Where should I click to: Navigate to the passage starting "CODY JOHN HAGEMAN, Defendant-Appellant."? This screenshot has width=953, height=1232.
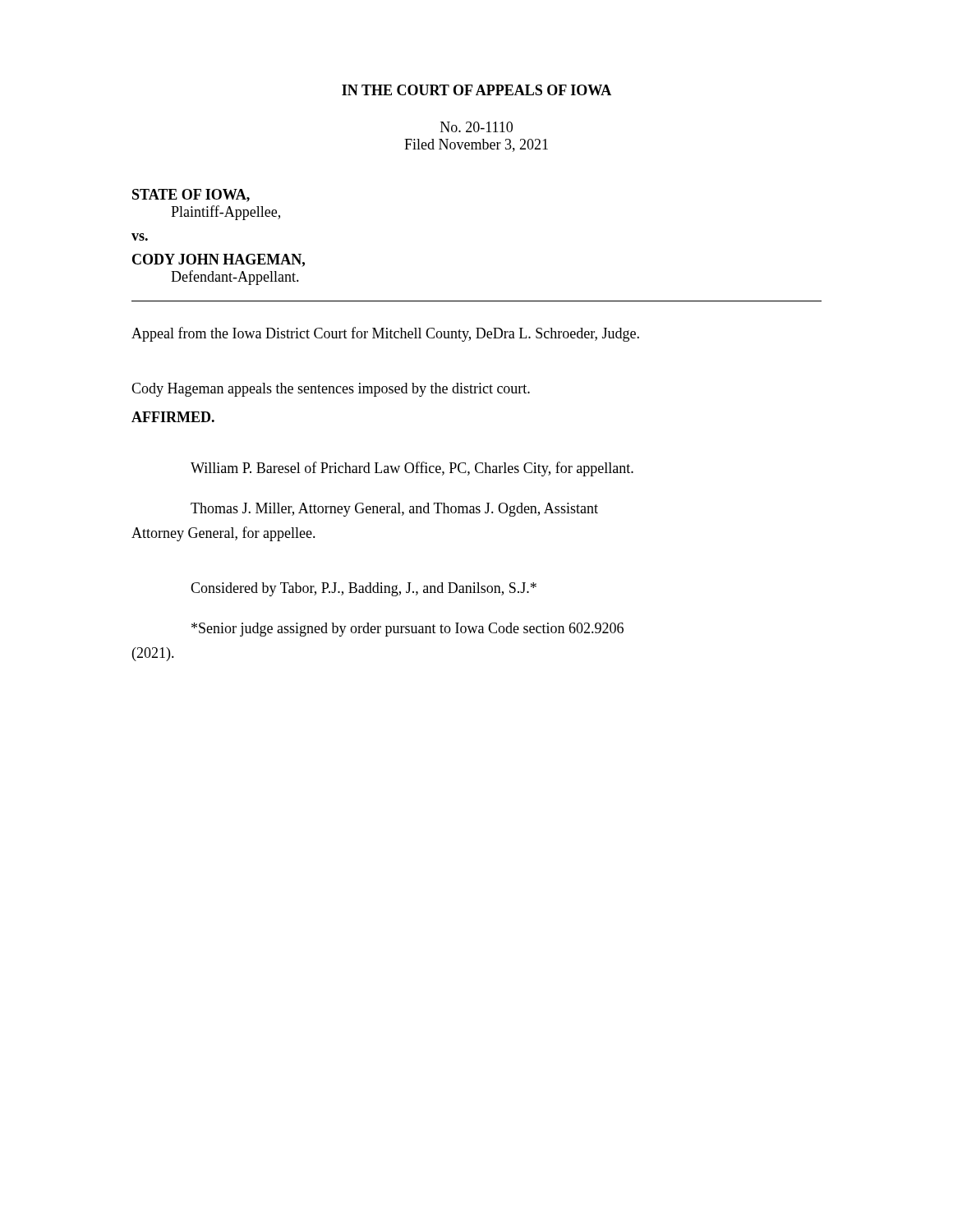click(x=218, y=268)
